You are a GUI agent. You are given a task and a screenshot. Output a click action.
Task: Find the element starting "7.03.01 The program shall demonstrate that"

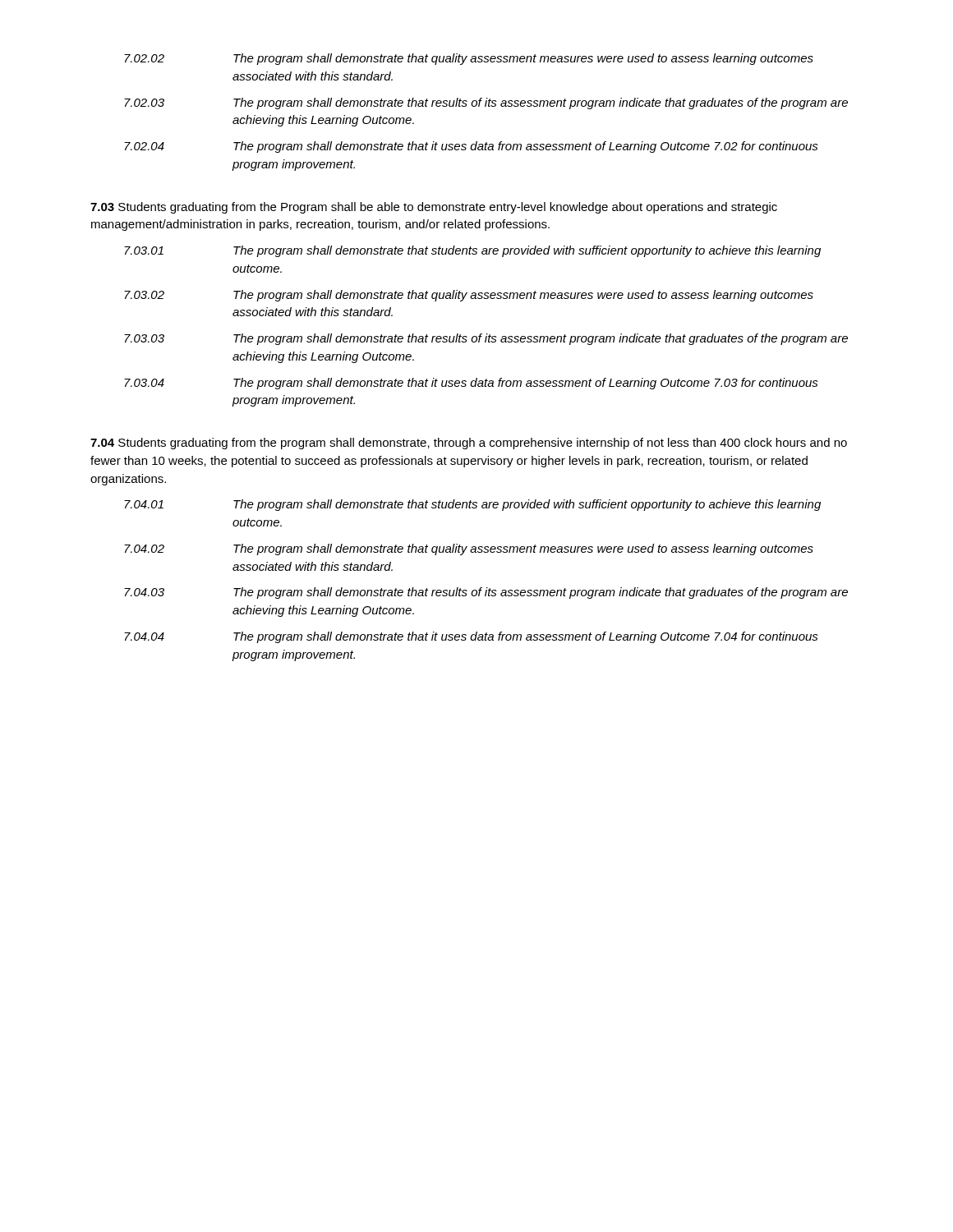[476, 259]
